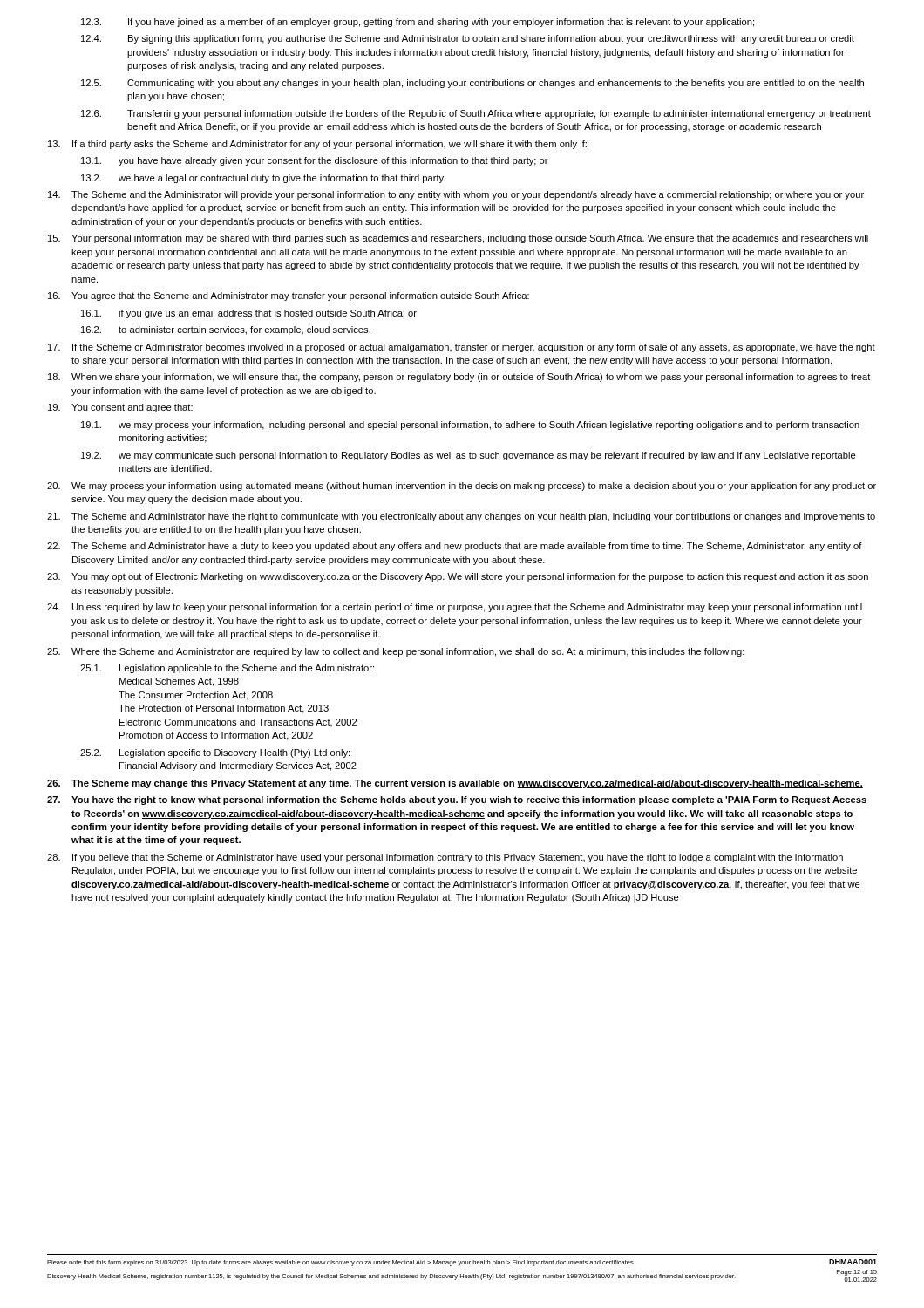
Task: Click the passage that begins "19.1. we may process your information, including"
Action: click(479, 432)
